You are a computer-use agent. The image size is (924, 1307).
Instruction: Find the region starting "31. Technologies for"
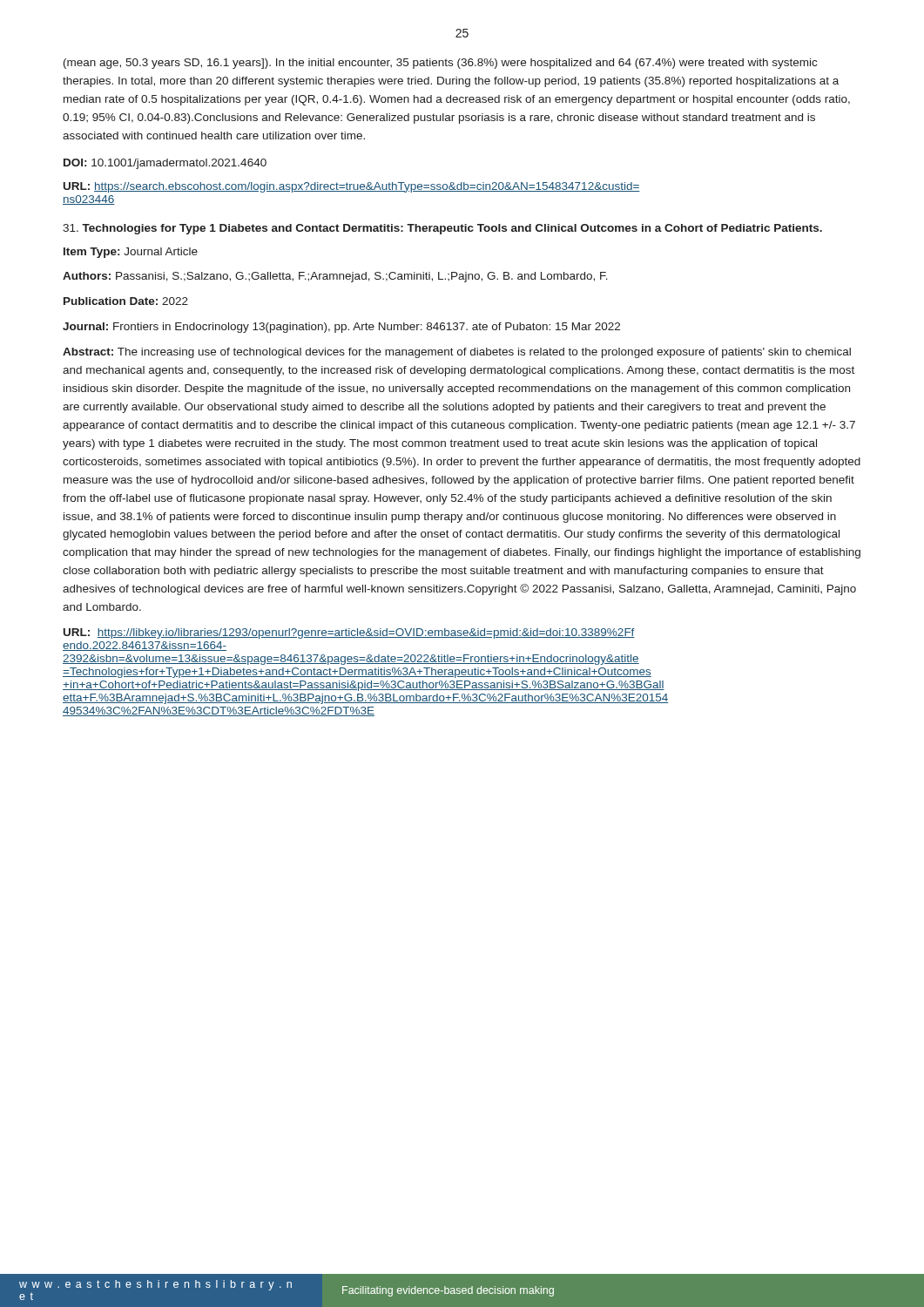[443, 227]
